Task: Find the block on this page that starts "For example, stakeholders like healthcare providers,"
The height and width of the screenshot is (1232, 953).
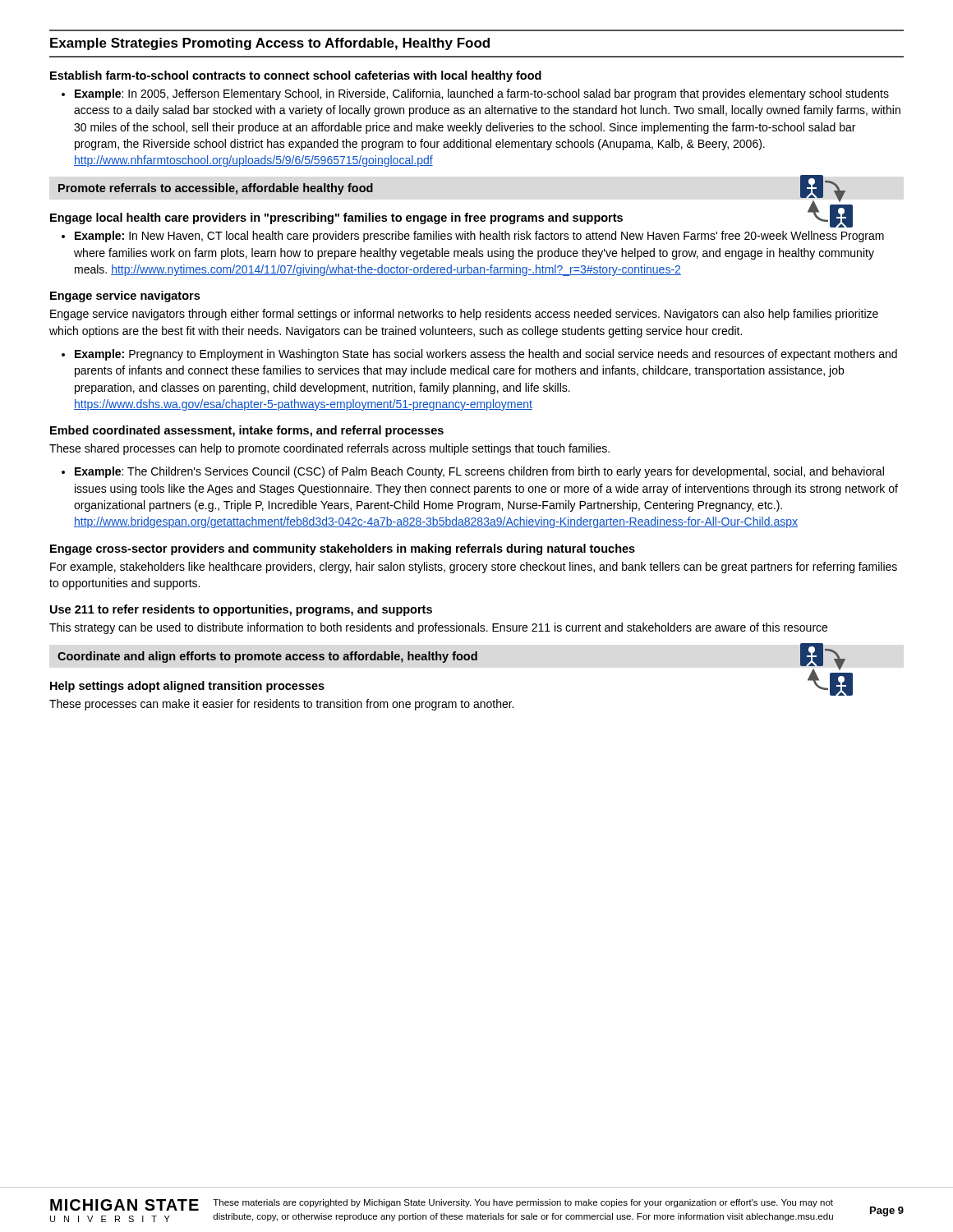Action: [x=473, y=575]
